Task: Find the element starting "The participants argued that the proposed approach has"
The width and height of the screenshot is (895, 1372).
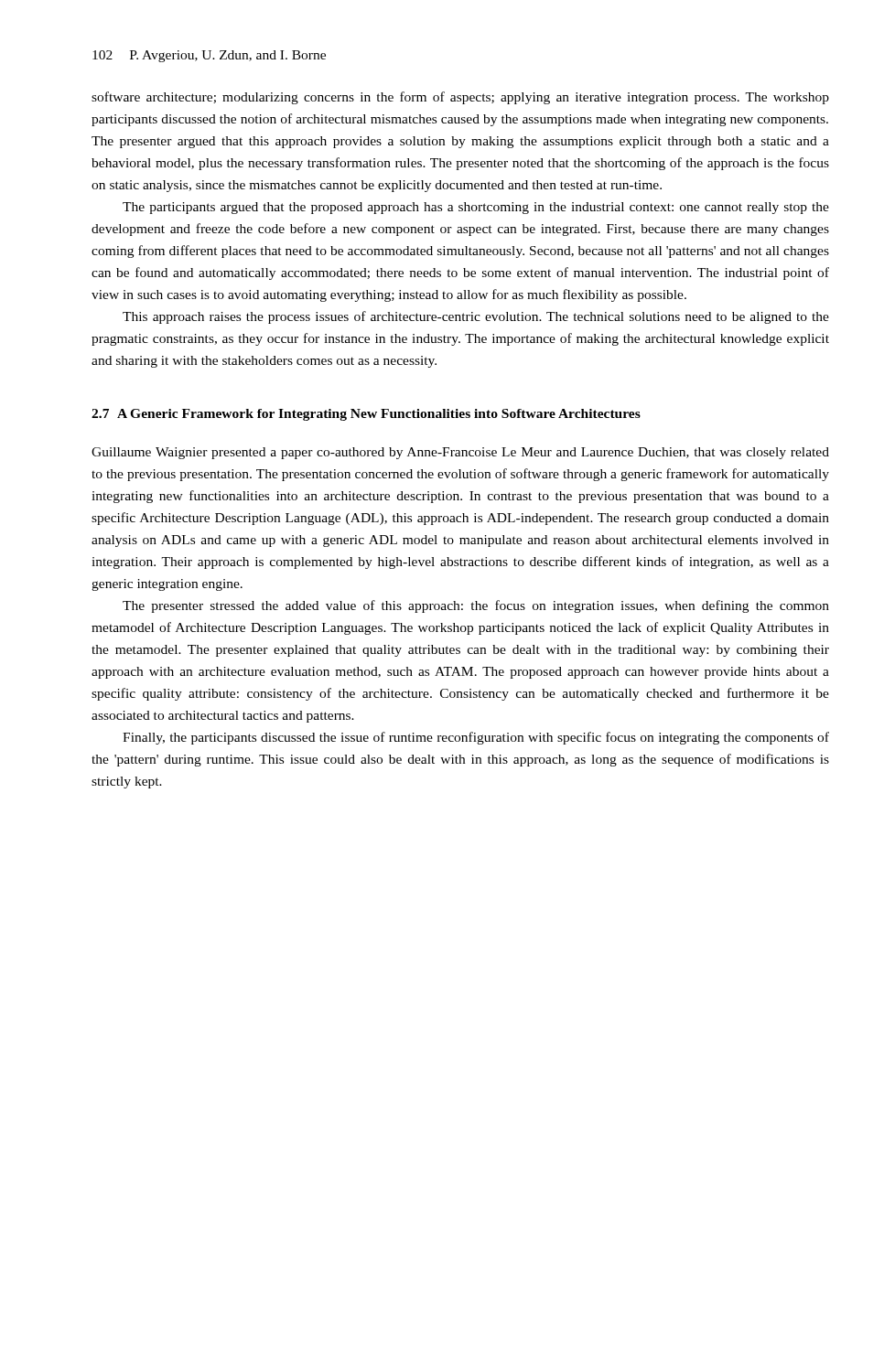Action: (x=460, y=251)
